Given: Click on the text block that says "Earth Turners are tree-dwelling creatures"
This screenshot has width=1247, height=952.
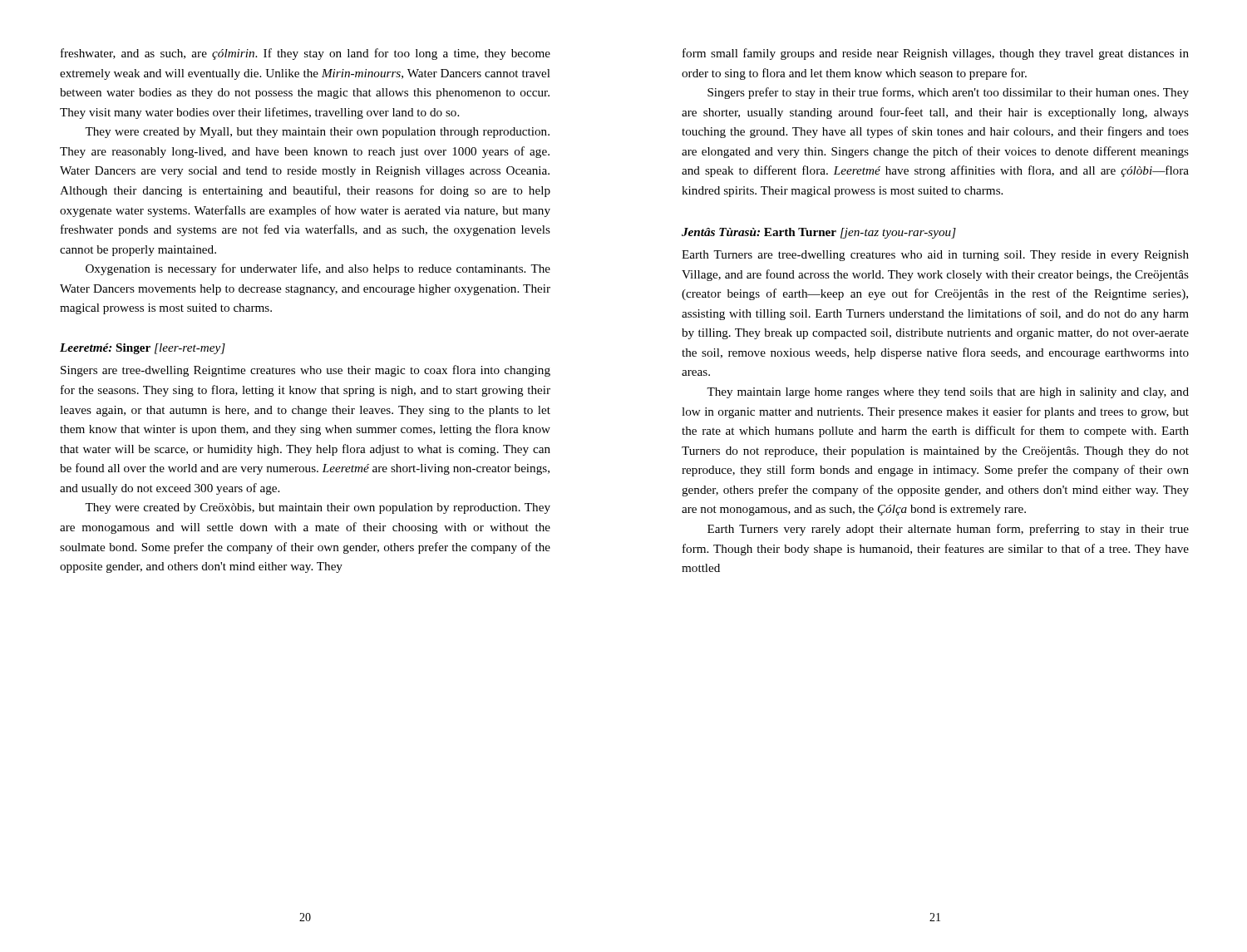Looking at the screenshot, I should point(935,411).
